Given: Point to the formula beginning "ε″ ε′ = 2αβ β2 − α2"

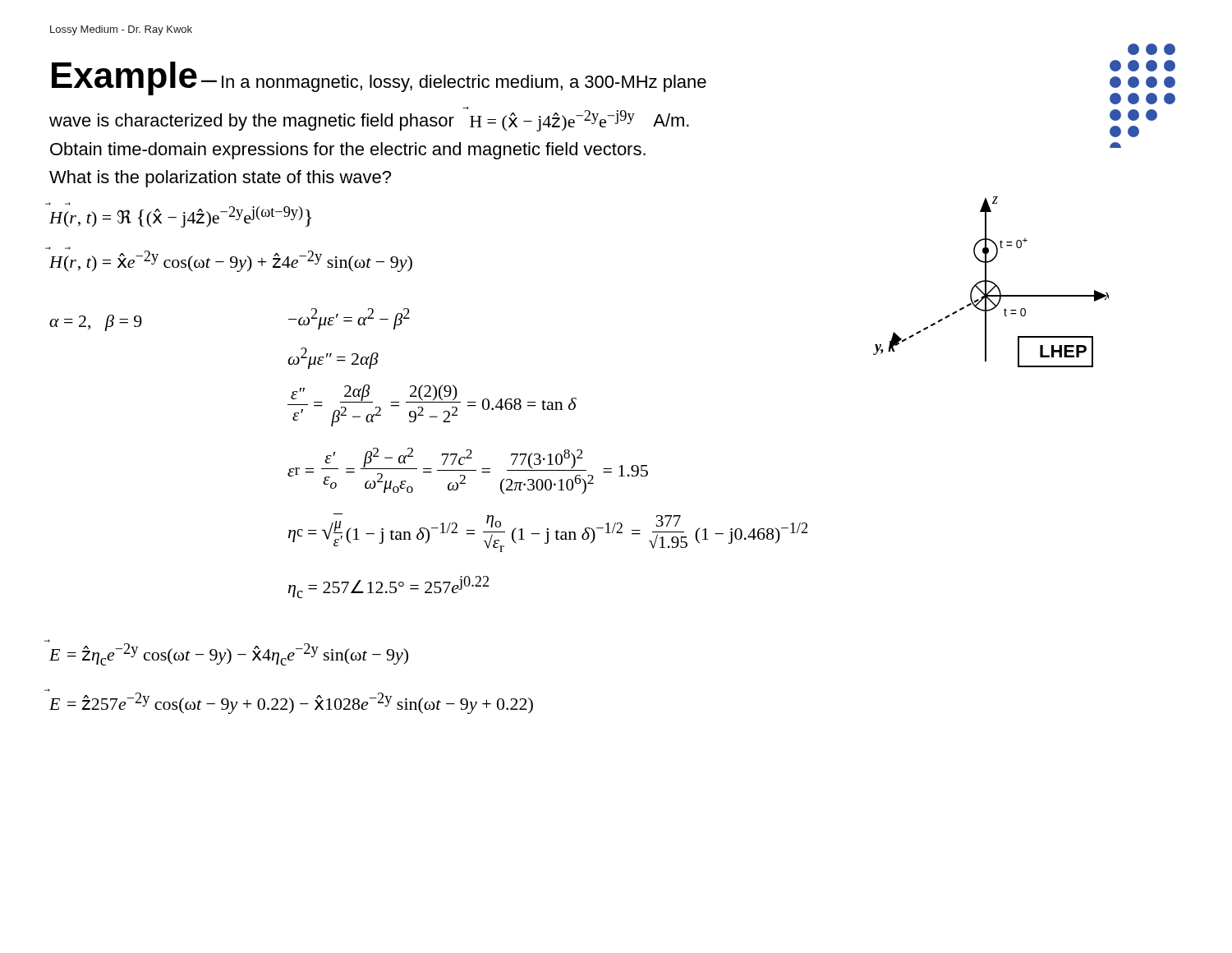Looking at the screenshot, I should (432, 404).
